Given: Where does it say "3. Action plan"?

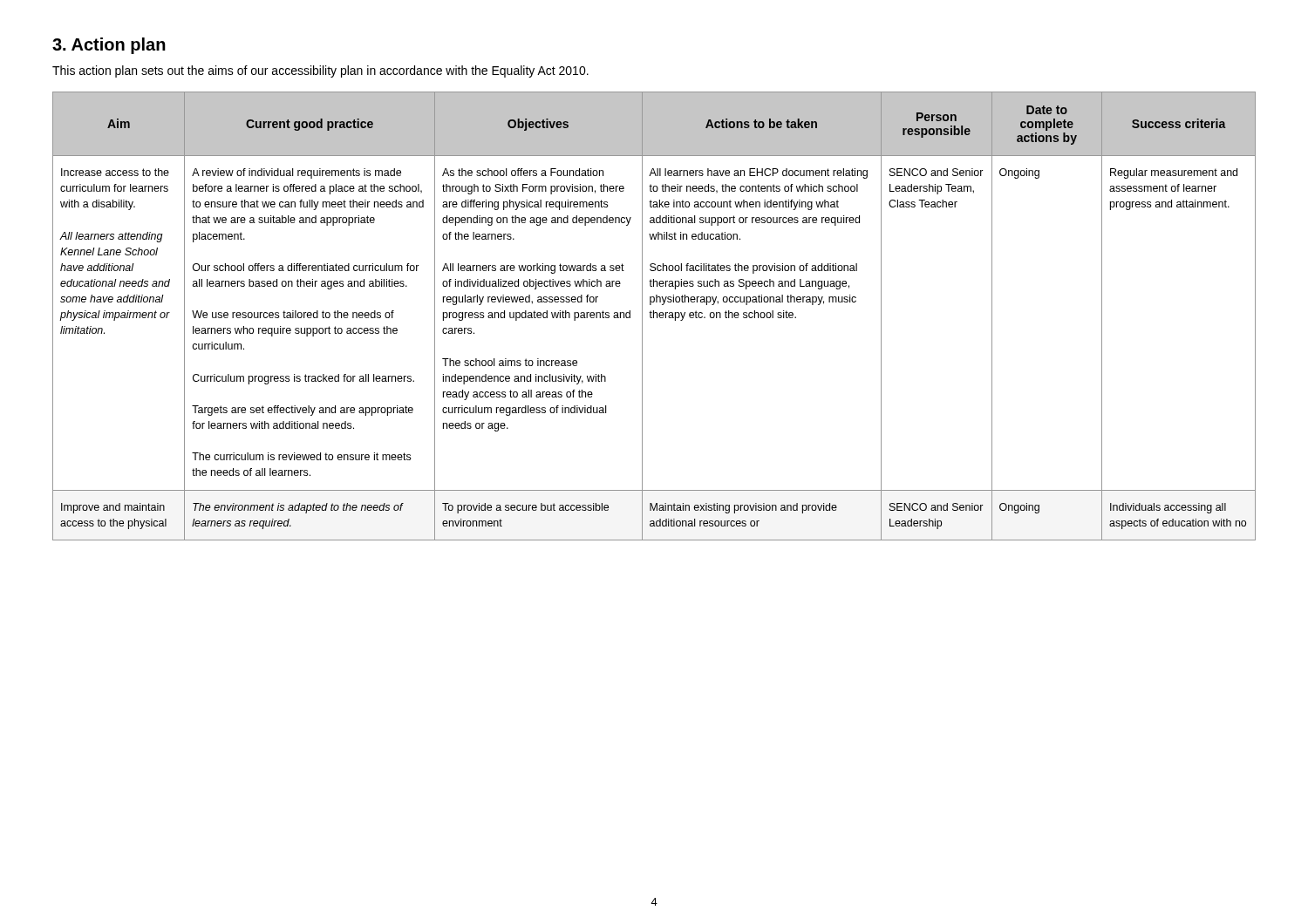Looking at the screenshot, I should pyautogui.click(x=109, y=44).
